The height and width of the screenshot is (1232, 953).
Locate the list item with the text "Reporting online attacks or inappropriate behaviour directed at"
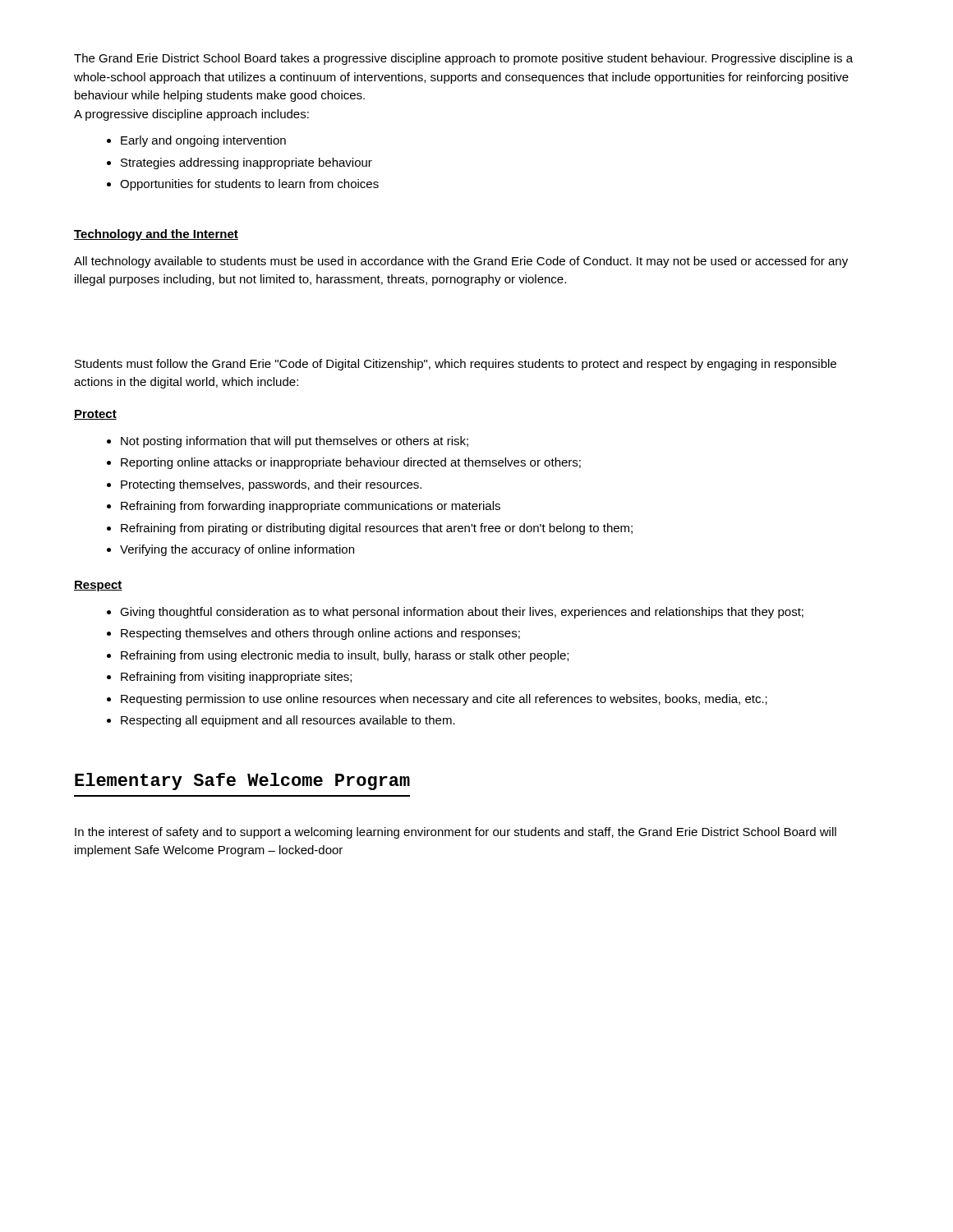pyautogui.click(x=351, y=462)
